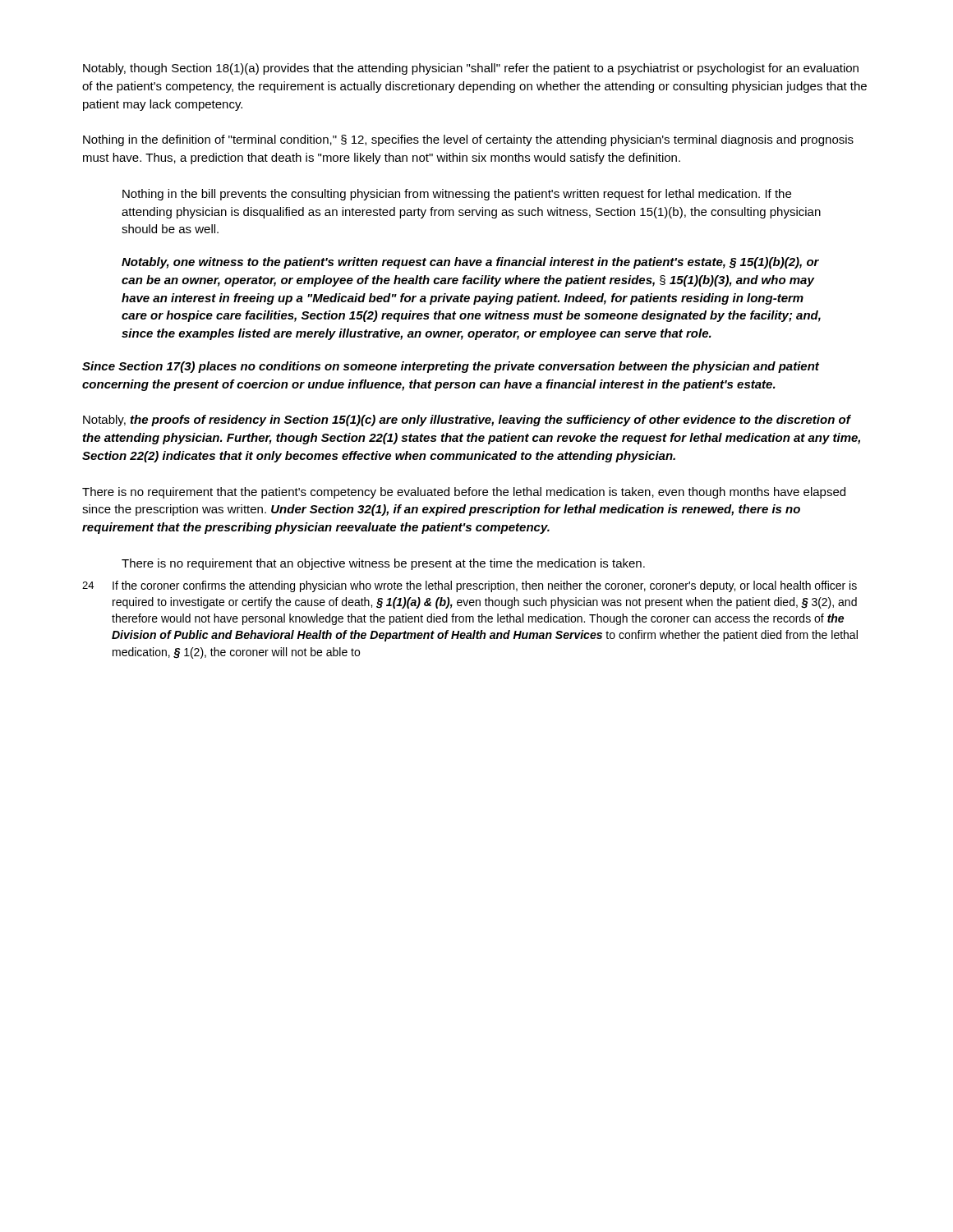Viewport: 953px width, 1232px height.
Task: Find the block on this page that starts "24 If the coroner confirms"
Action: click(x=476, y=619)
